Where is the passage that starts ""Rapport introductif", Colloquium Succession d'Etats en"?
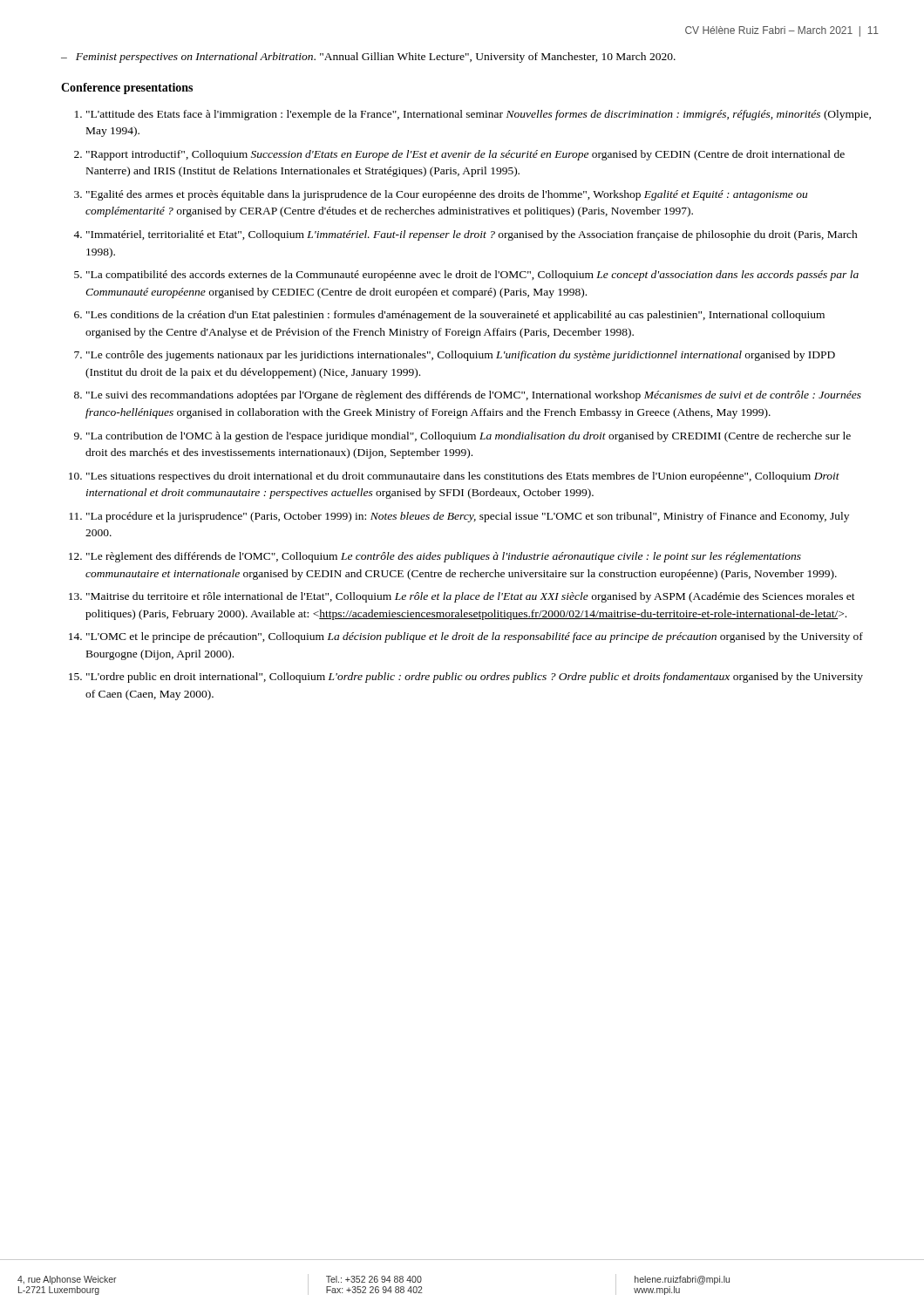924x1308 pixels. [x=465, y=162]
